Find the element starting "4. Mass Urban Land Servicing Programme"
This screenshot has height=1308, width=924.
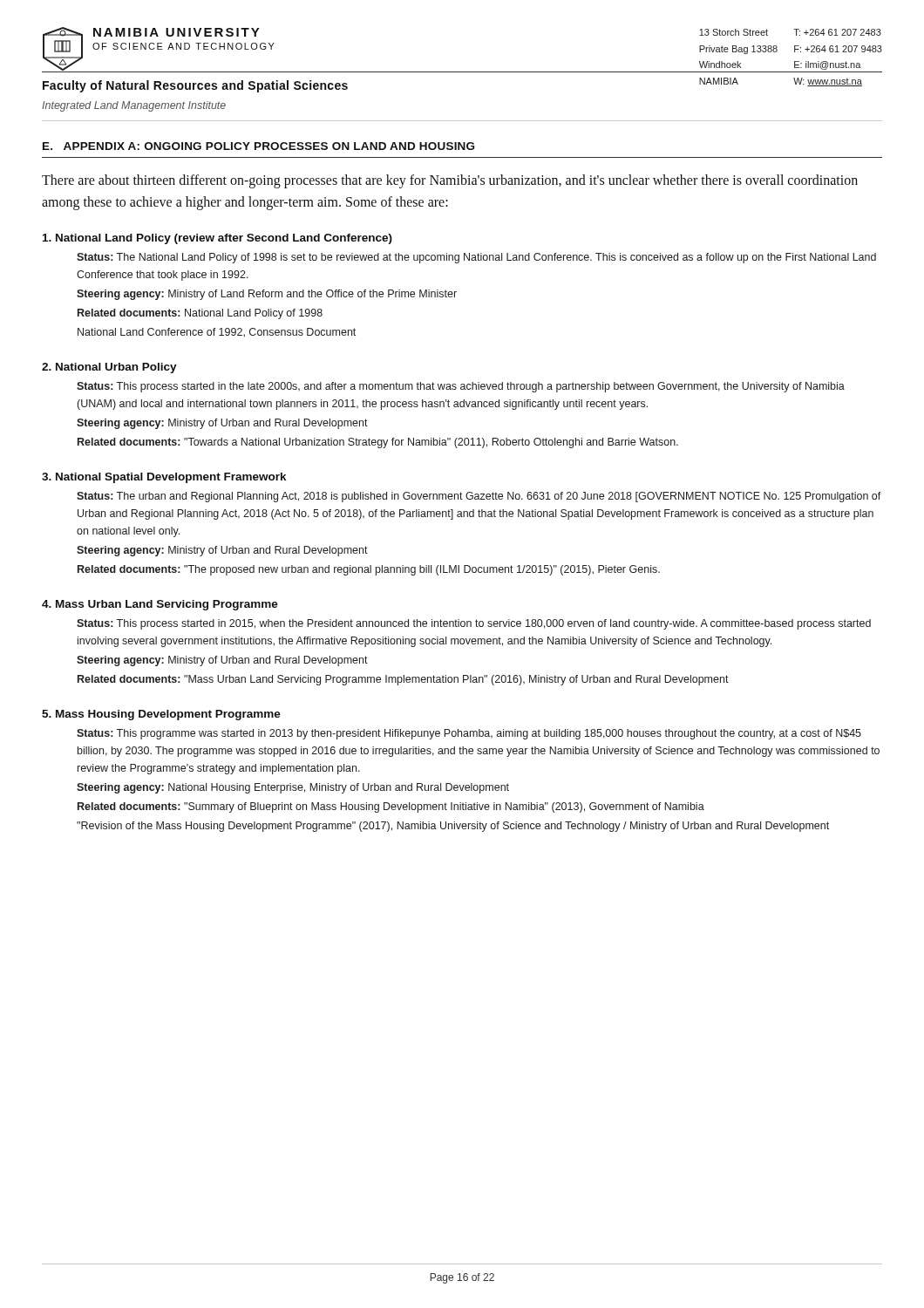pos(462,642)
